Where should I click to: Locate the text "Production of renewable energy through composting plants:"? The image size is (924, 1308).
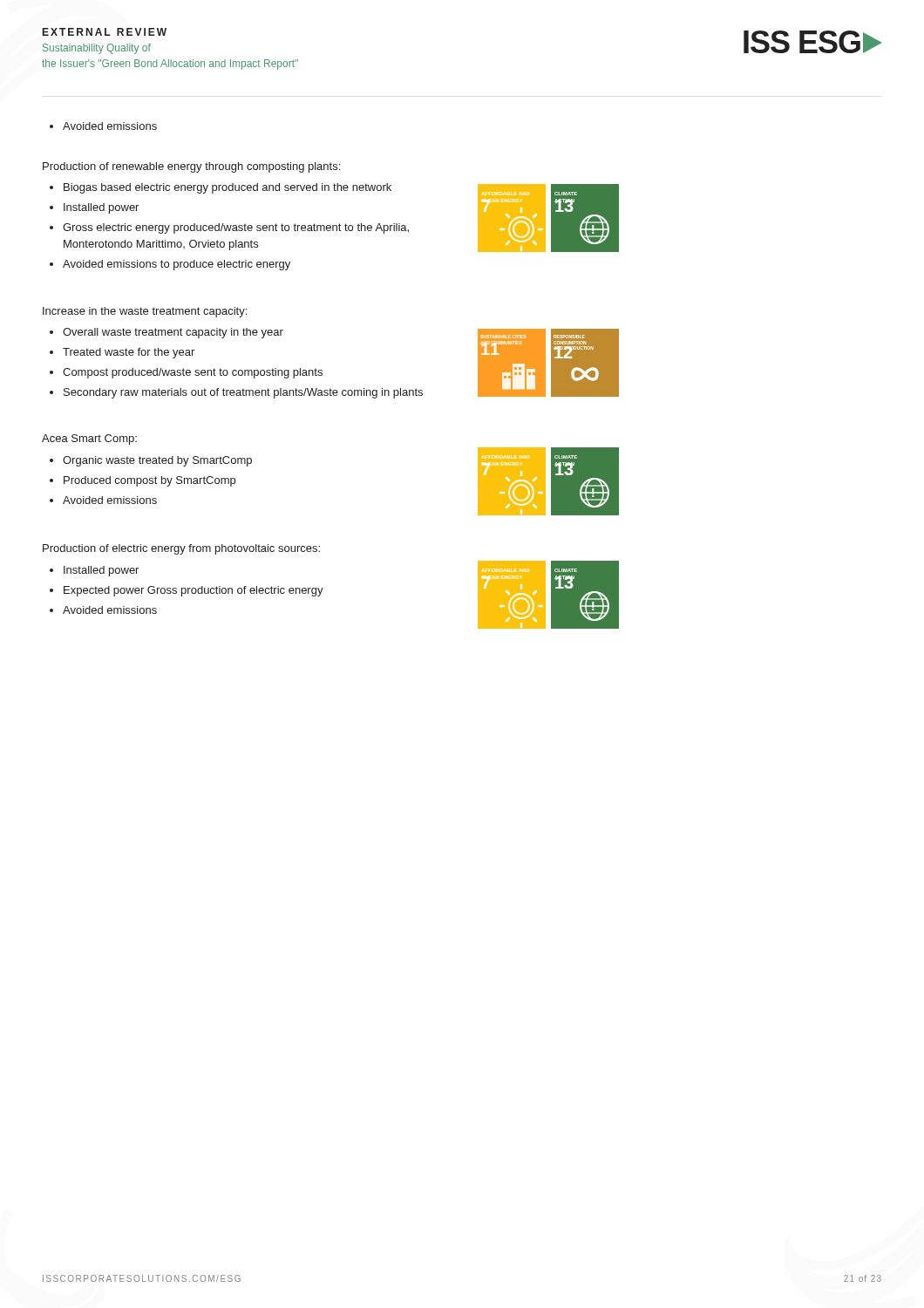(x=191, y=166)
